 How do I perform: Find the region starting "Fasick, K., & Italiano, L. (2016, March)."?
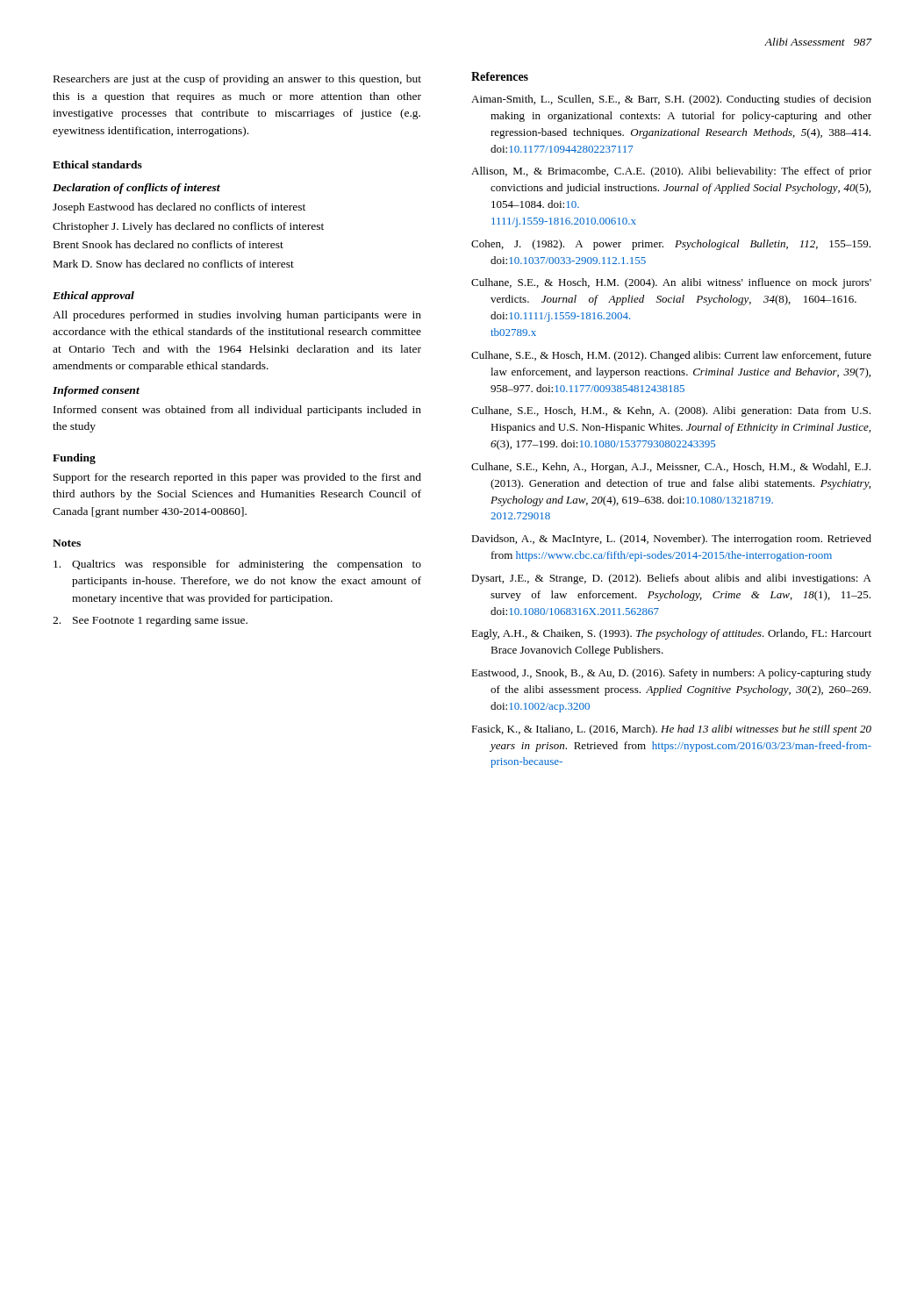click(x=671, y=745)
